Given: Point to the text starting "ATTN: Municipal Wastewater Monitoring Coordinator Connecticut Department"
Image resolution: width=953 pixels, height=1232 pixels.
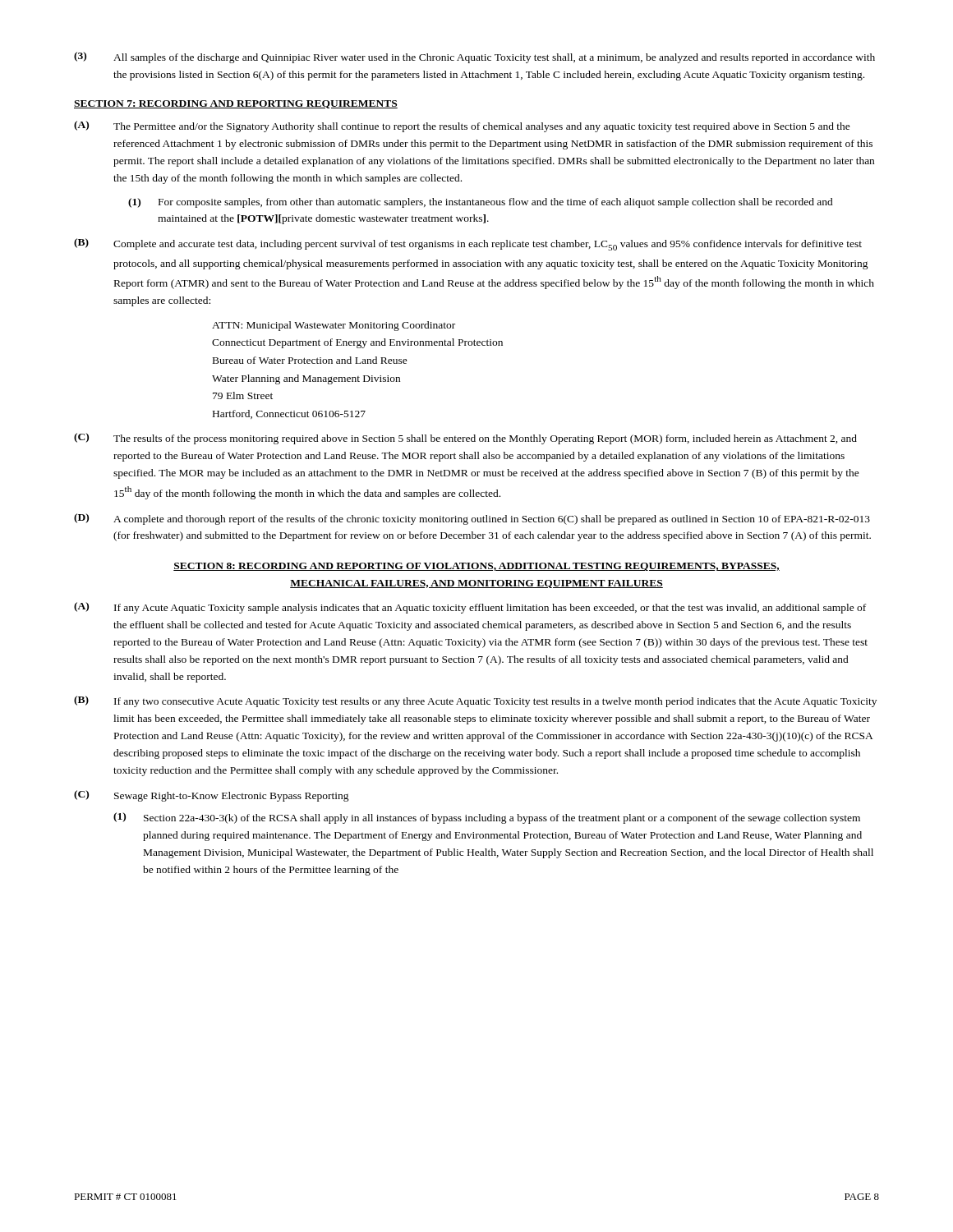Looking at the screenshot, I should pyautogui.click(x=358, y=369).
